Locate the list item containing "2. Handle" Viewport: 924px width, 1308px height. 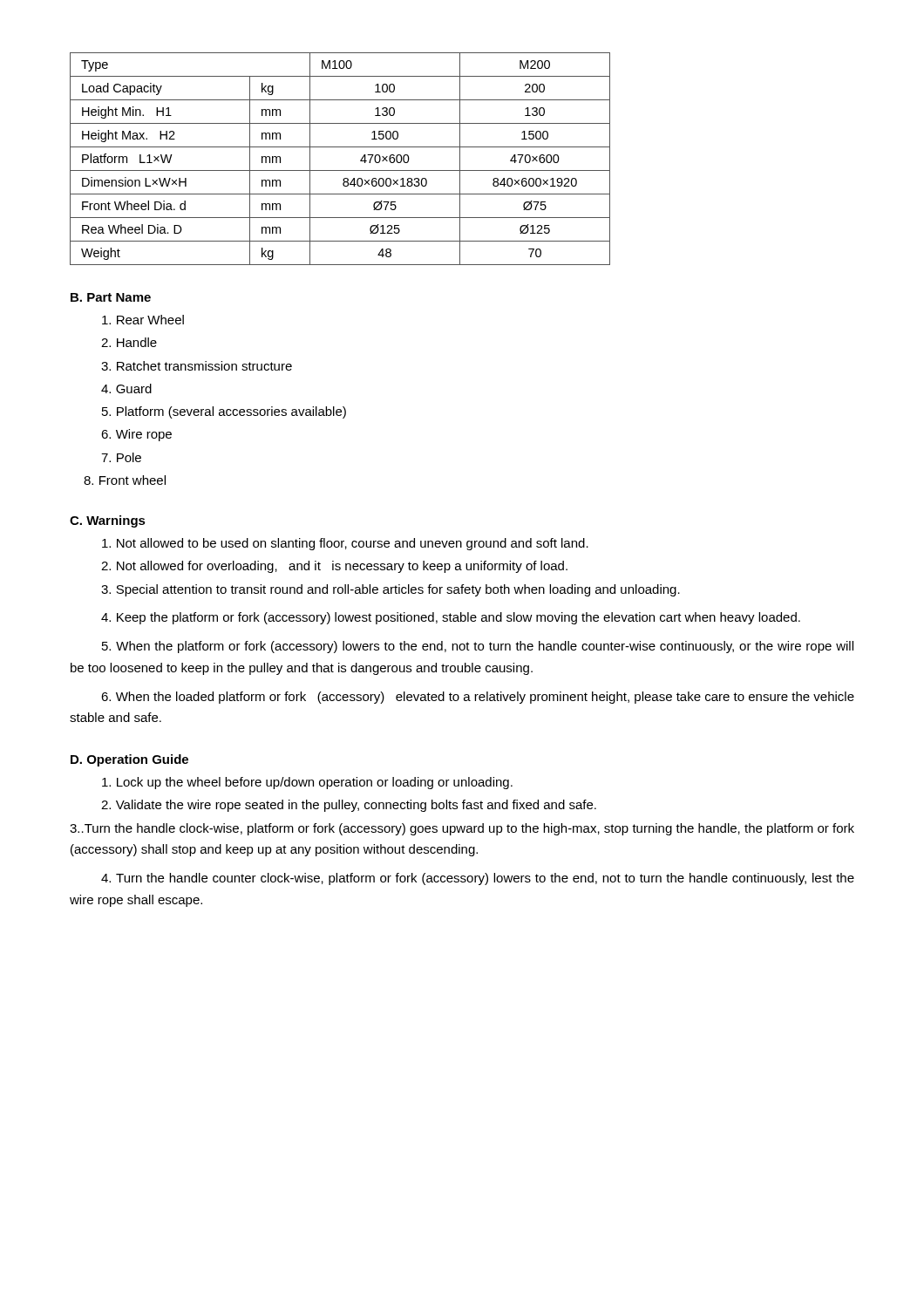(129, 342)
